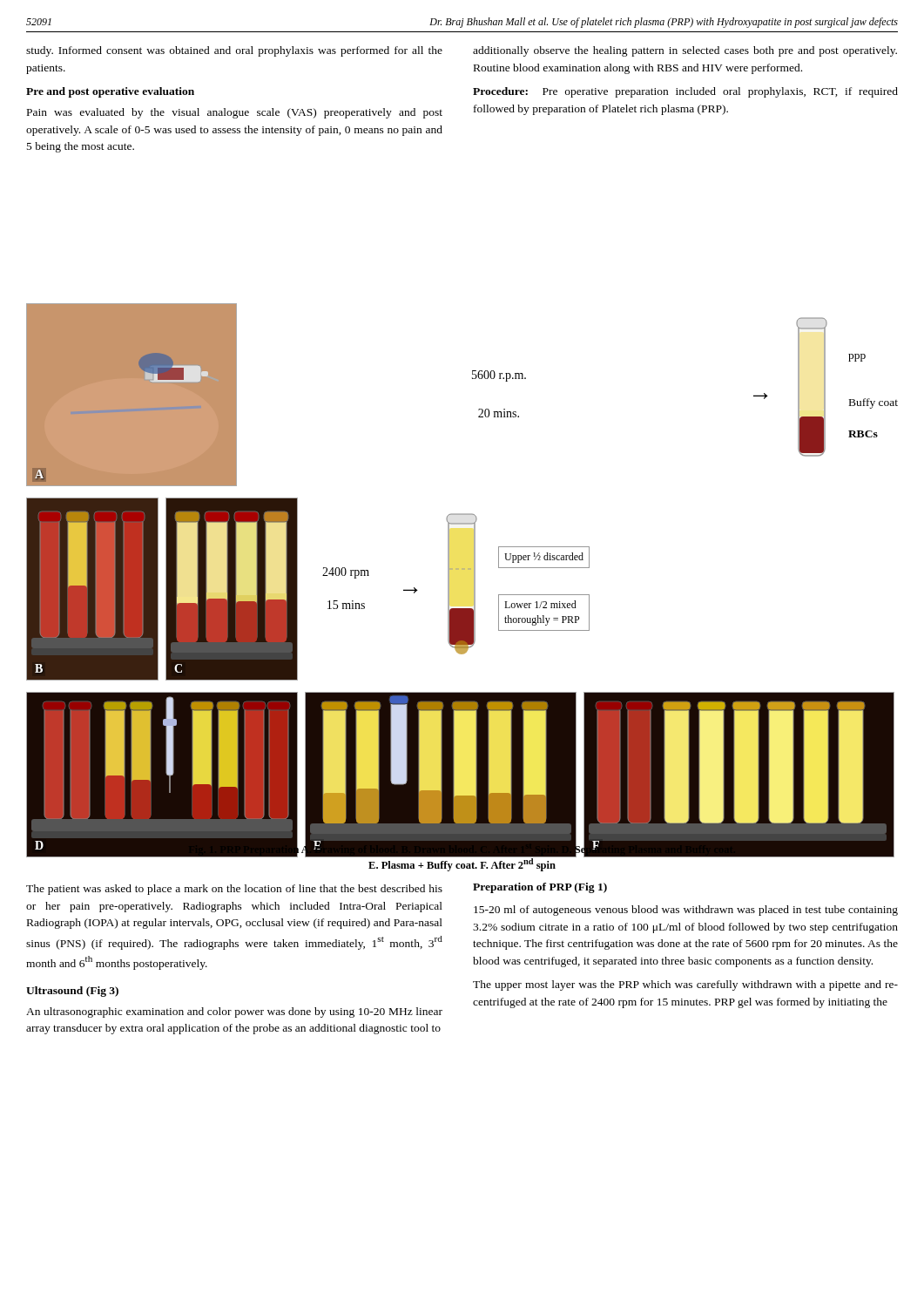Viewport: 924px width, 1307px height.
Task: Select the section header containing "Pre and post"
Action: [x=110, y=91]
